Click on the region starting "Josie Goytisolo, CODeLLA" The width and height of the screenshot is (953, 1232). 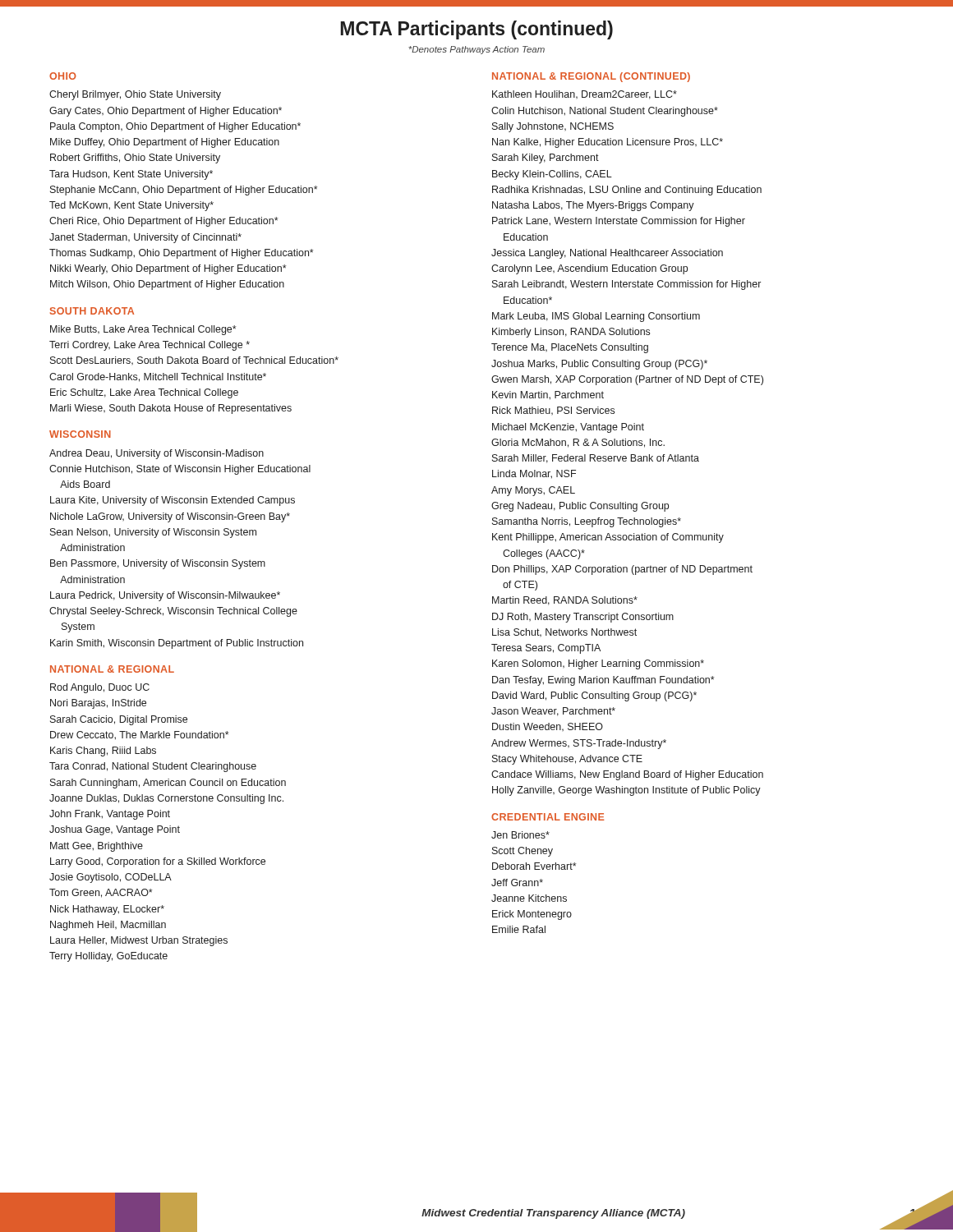point(110,877)
